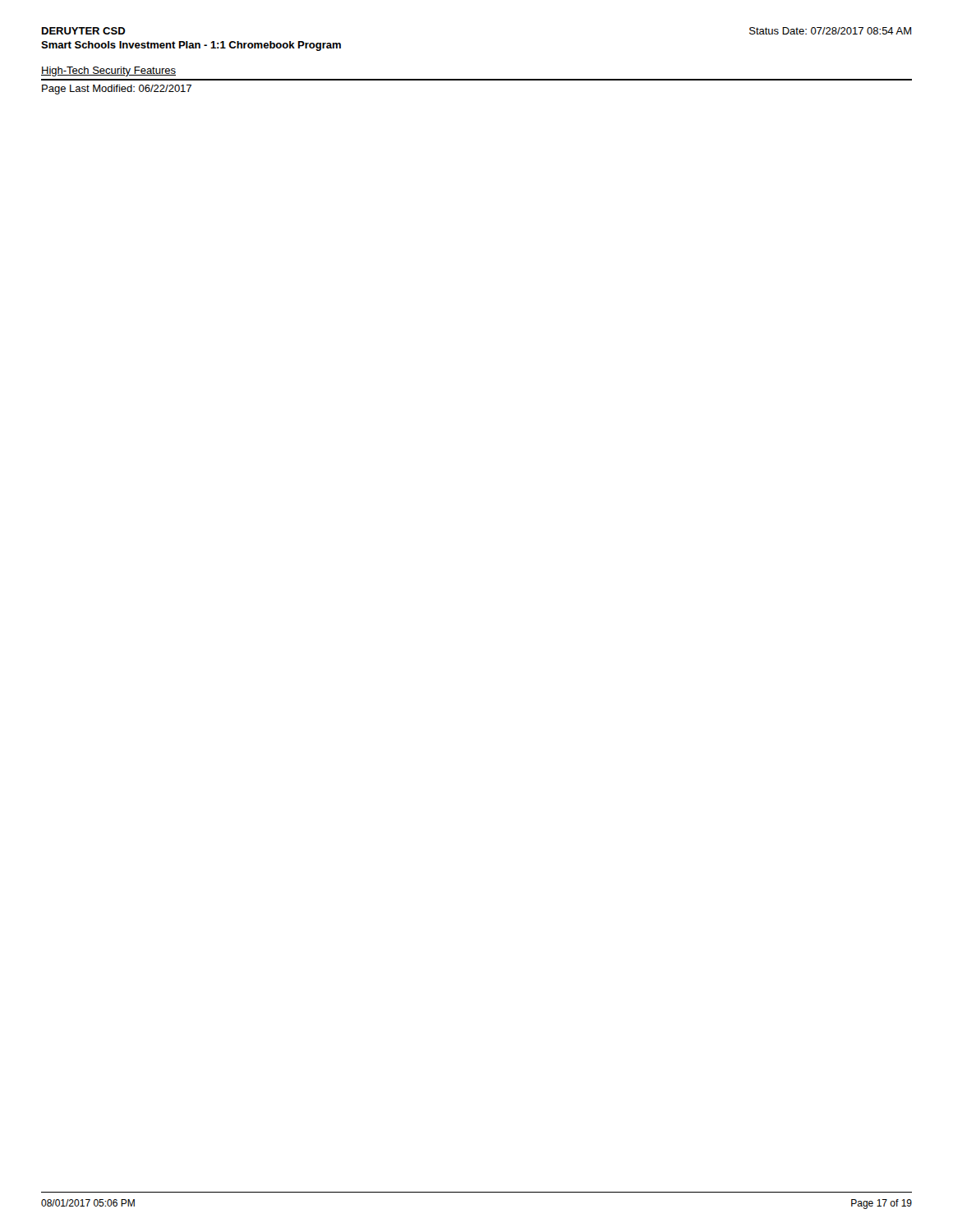Find the section header that says "High-Tech Security Features"

108,70
